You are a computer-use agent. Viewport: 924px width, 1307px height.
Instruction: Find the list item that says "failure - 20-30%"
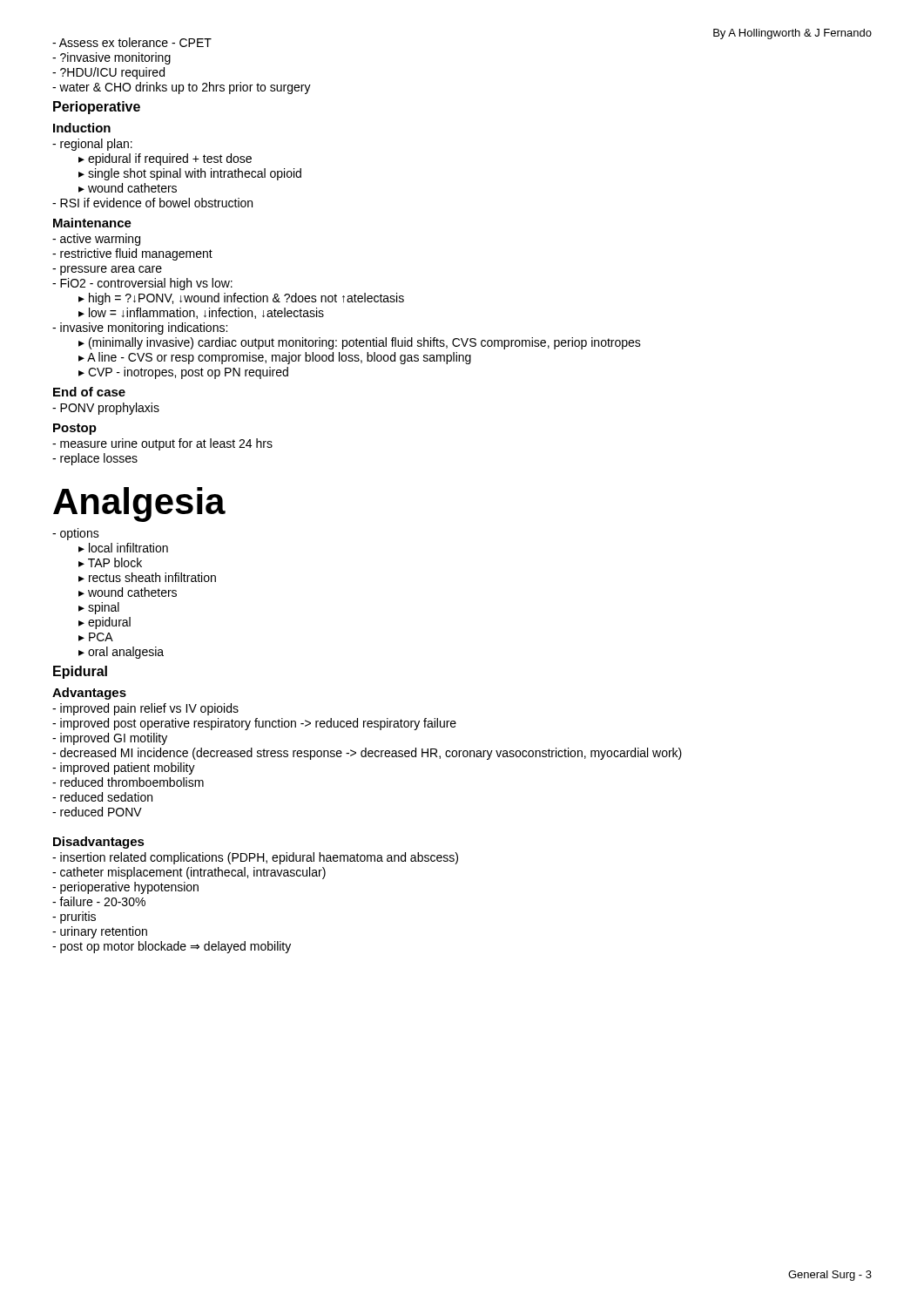(x=99, y=902)
